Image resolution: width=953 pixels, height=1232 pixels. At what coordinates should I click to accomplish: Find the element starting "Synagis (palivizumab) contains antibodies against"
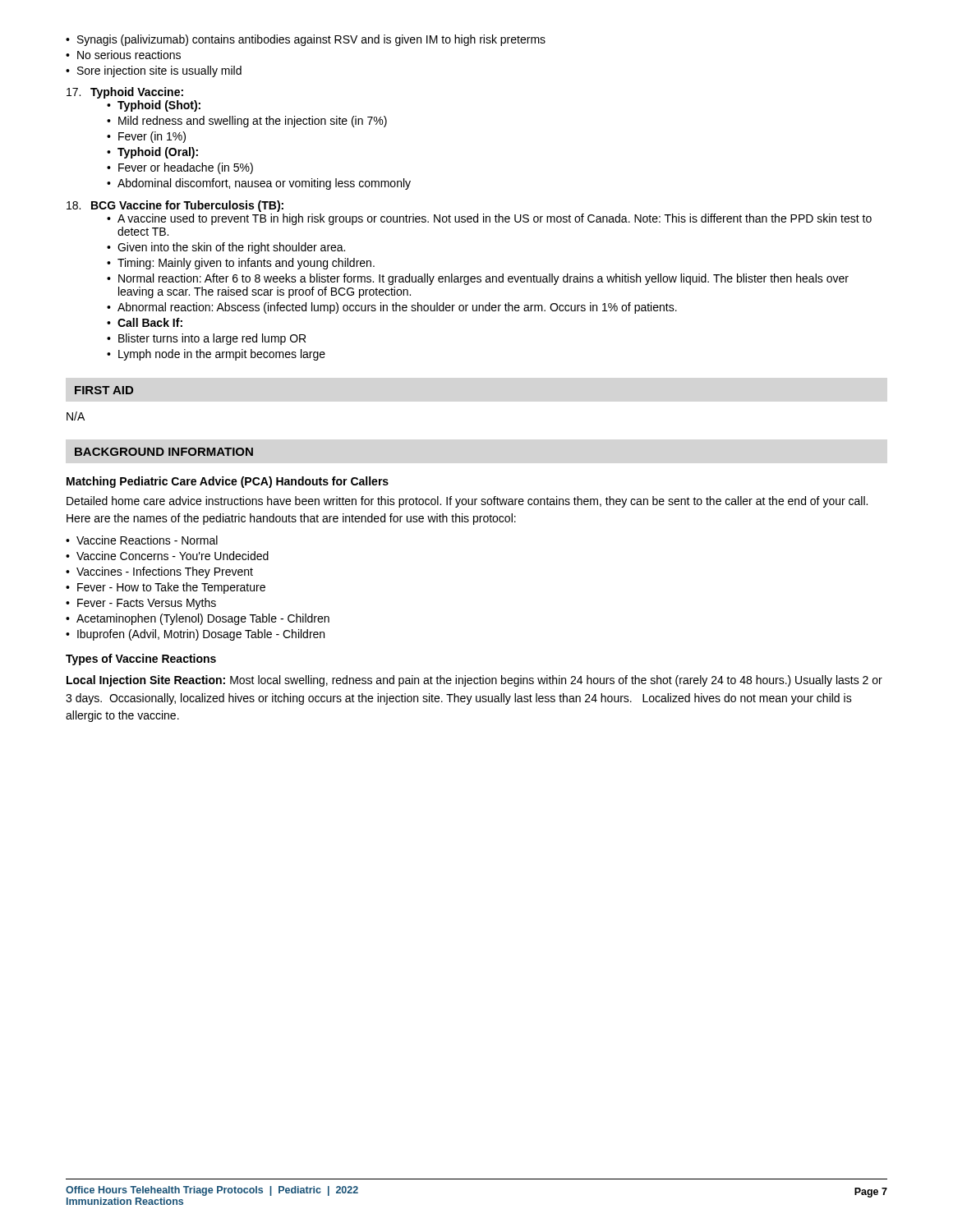311,39
